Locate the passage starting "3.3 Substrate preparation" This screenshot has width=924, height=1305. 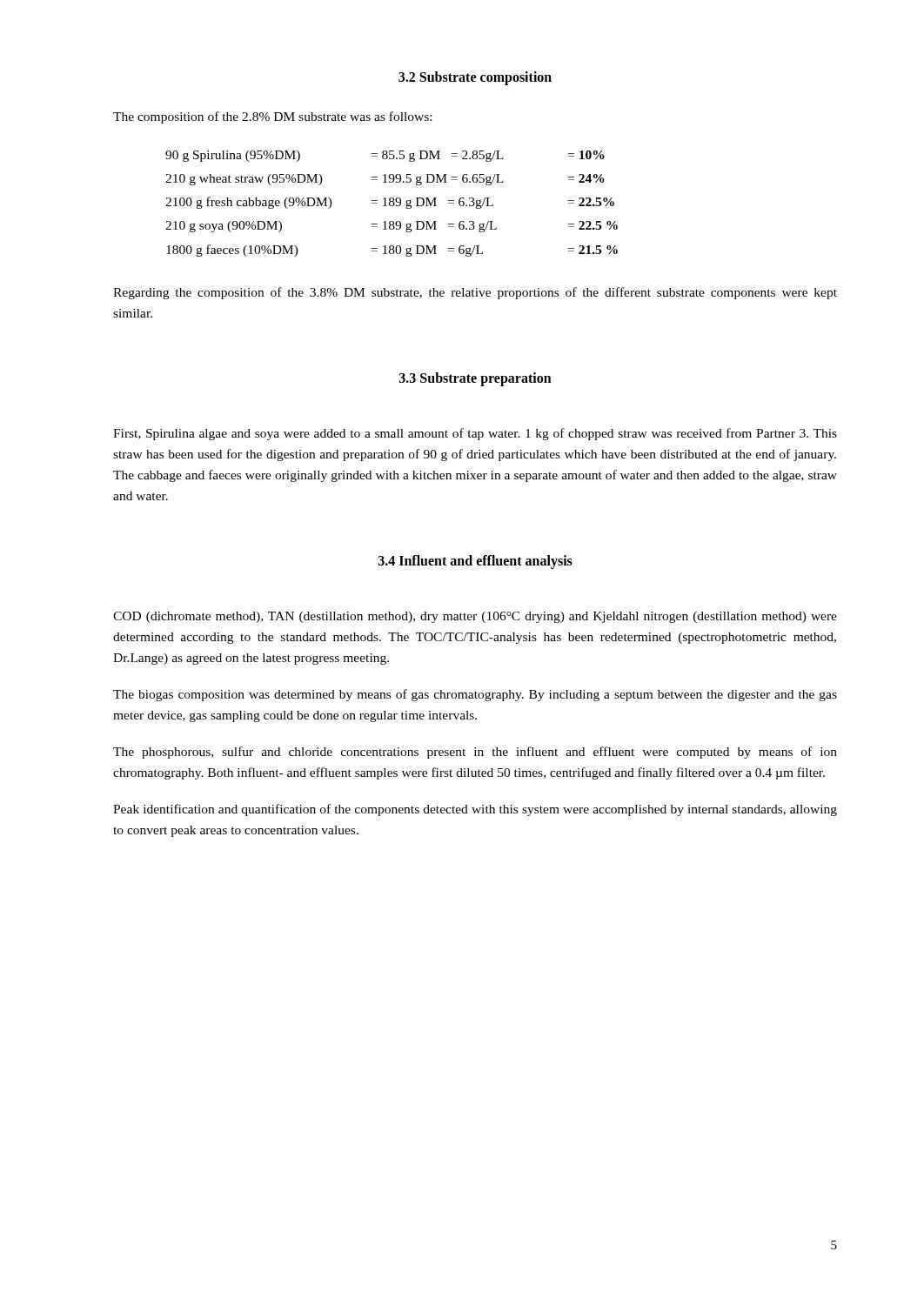click(475, 378)
